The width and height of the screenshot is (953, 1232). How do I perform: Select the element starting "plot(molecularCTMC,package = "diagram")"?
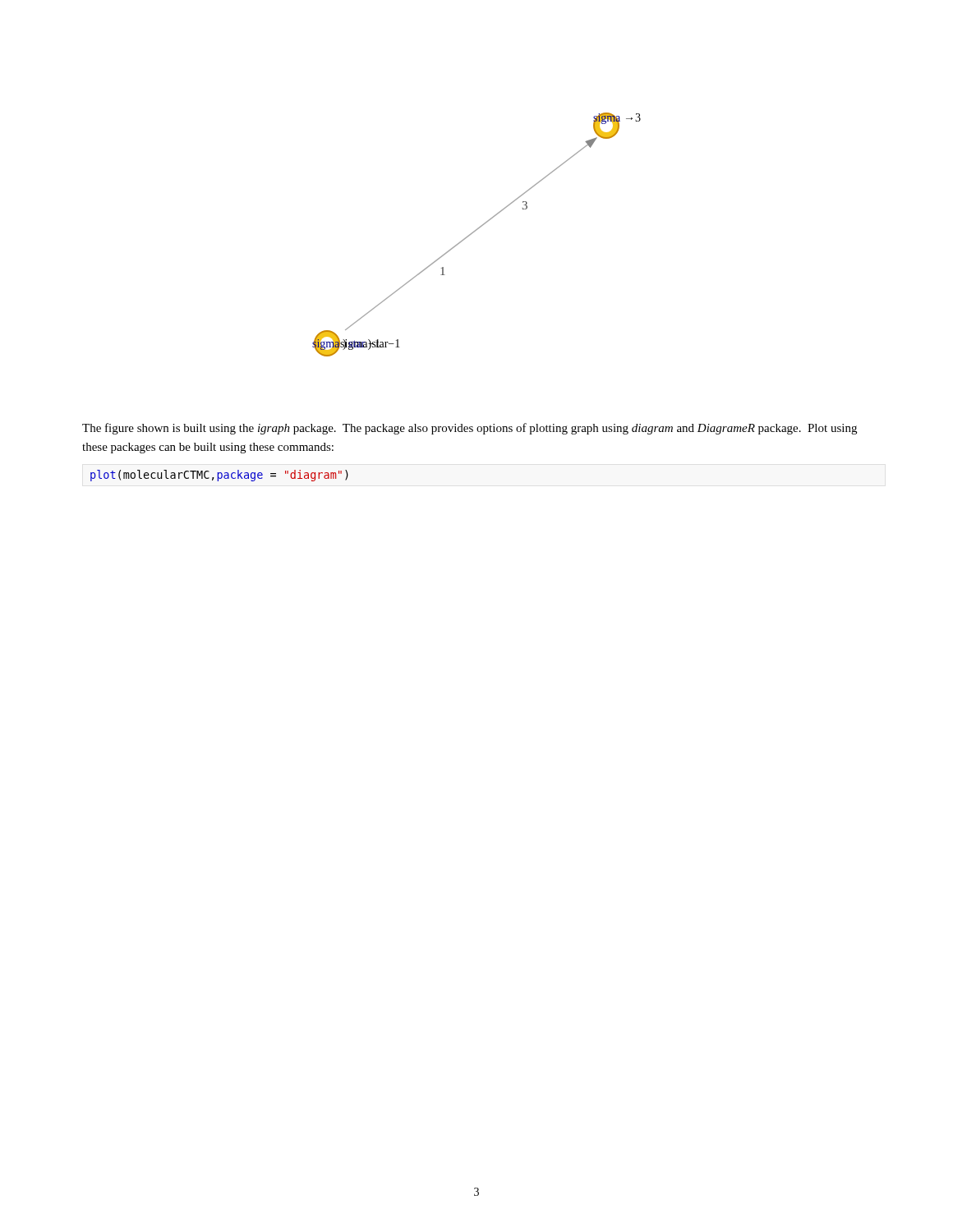pyautogui.click(x=220, y=475)
